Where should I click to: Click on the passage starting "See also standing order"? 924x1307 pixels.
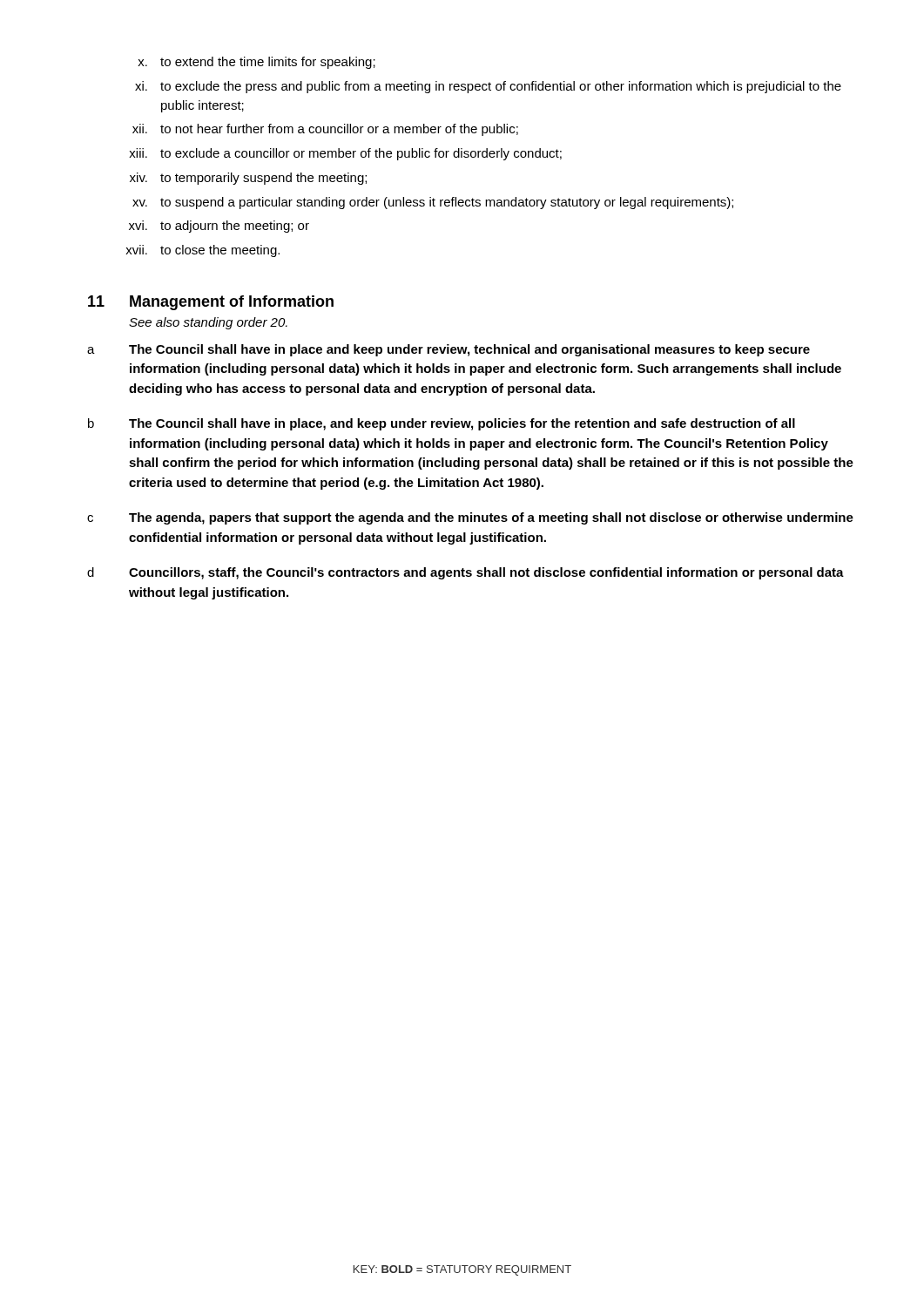pyautogui.click(x=209, y=322)
